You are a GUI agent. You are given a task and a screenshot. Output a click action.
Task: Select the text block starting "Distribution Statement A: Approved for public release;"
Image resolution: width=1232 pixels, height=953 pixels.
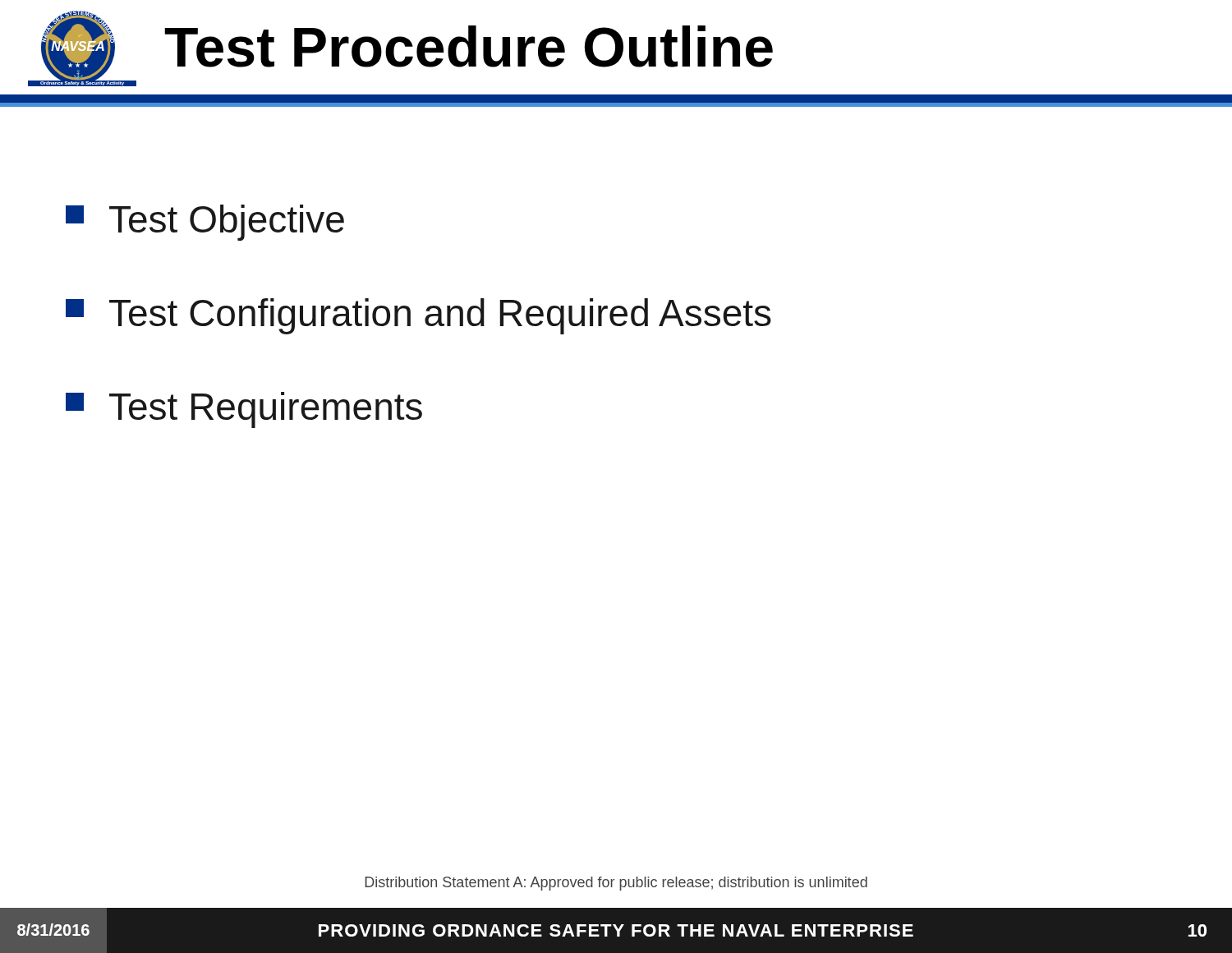(x=616, y=882)
